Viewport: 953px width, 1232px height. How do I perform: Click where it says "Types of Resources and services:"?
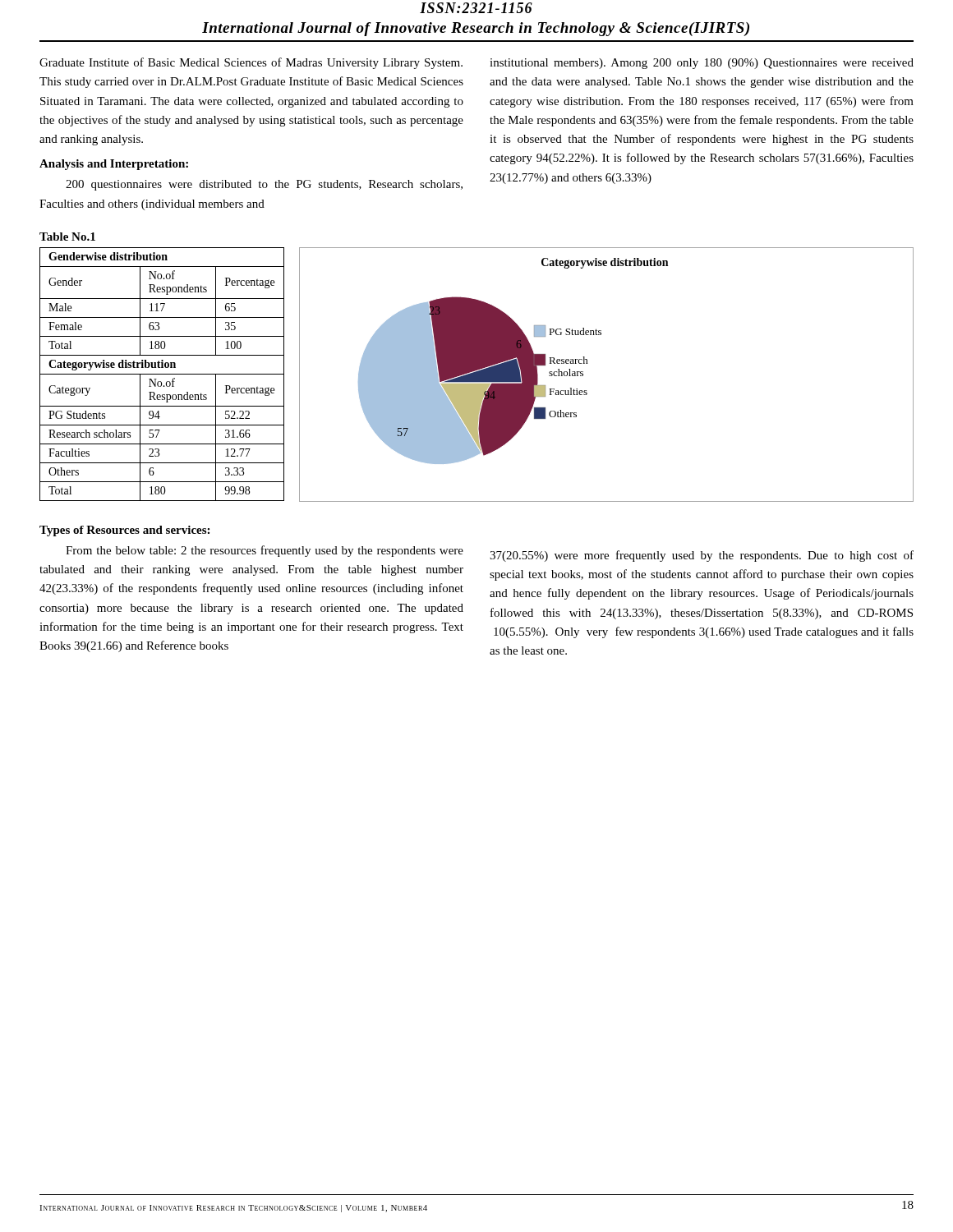[125, 530]
